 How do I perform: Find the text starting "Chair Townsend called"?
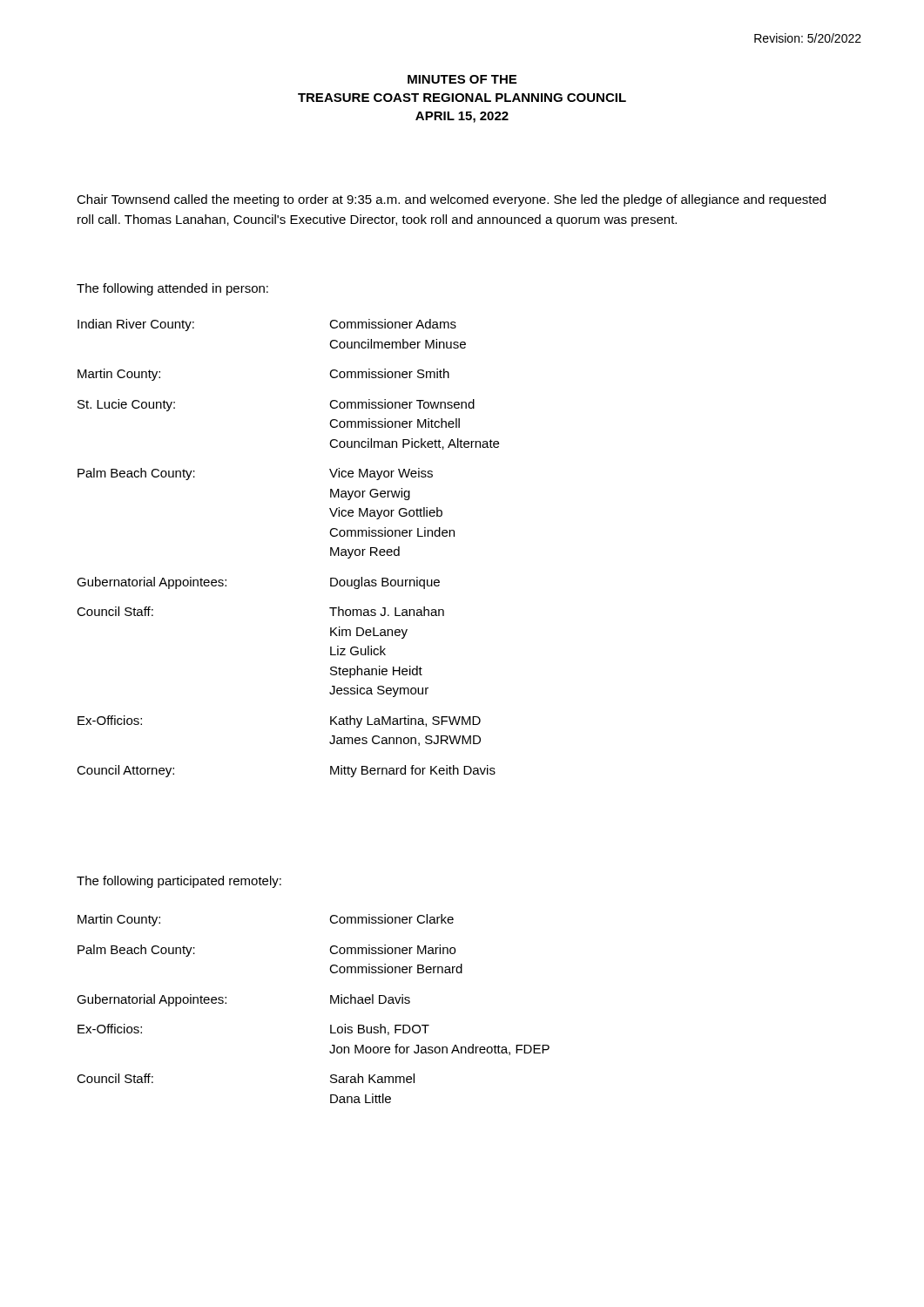452,209
